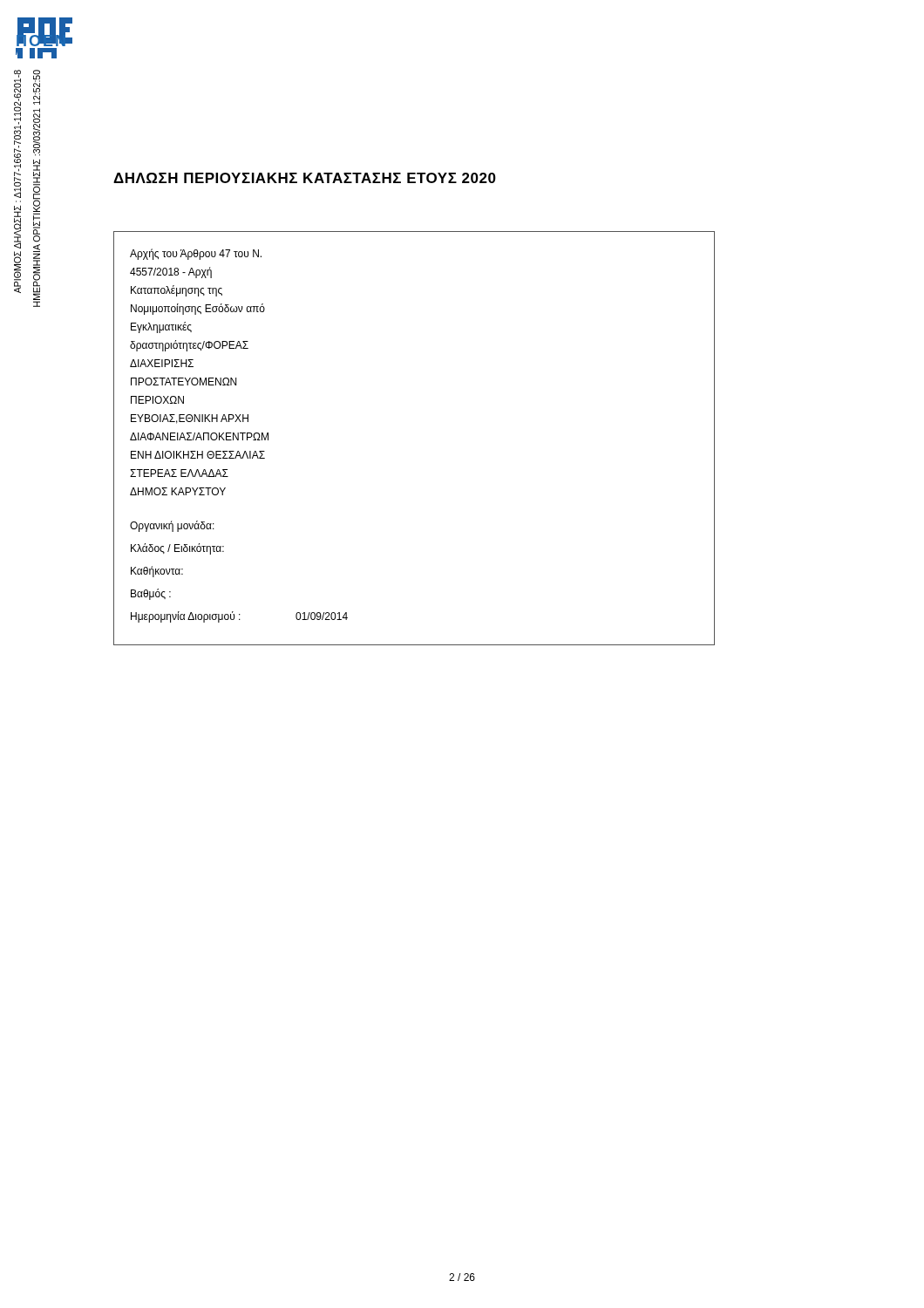The width and height of the screenshot is (924, 1308).
Task: Click the title that begins "ΔΗΛΩΣΗ ΠΕΡΙΟΥΣΙΑΚΗΣ ΚΑΤΑΣΤΑΣΗΣ ΕΤΟΥΣ"
Action: point(305,178)
